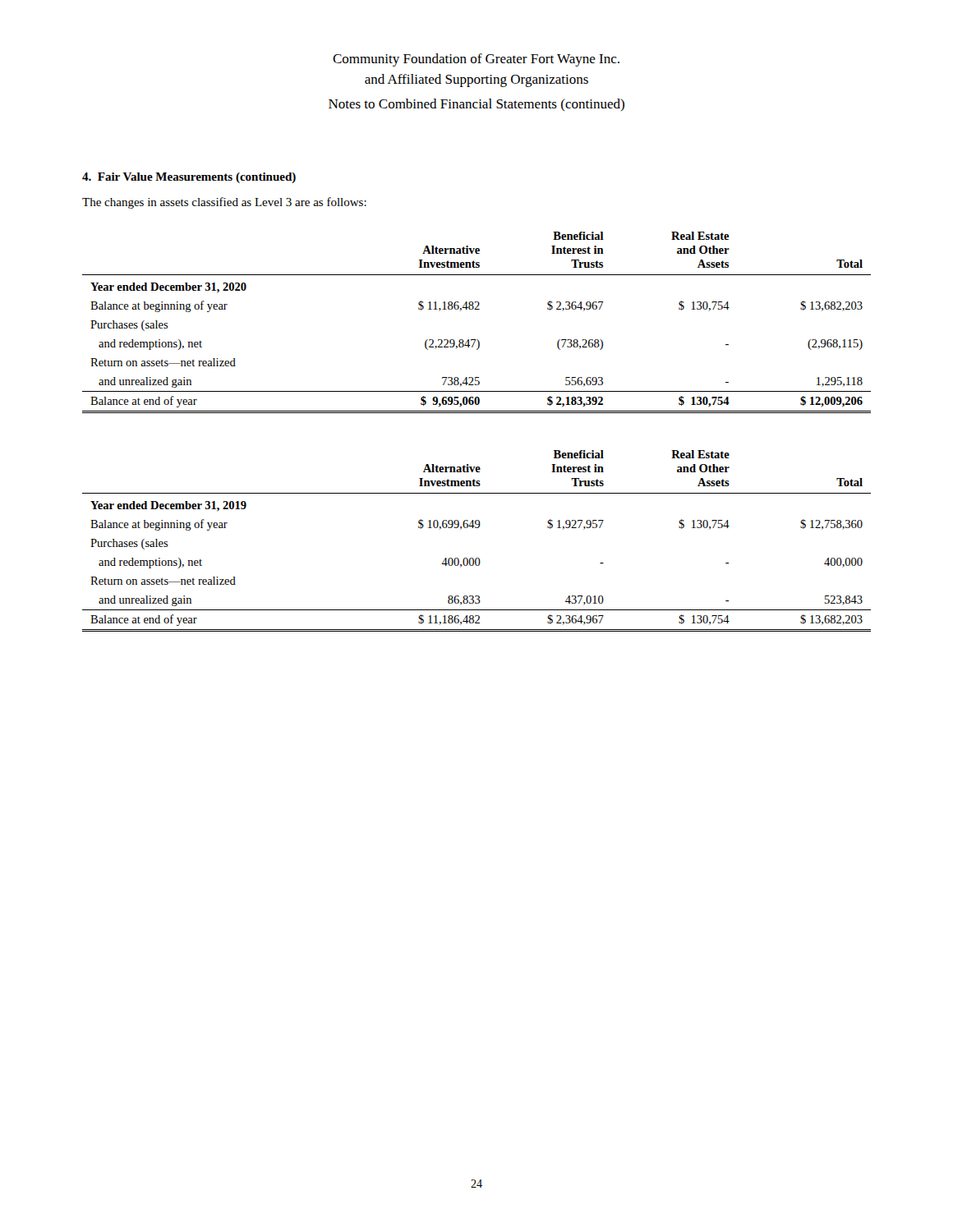Navigate to the block starting "Notes to Combined Financial Statements (continued)"
The width and height of the screenshot is (953, 1232).
[476, 104]
